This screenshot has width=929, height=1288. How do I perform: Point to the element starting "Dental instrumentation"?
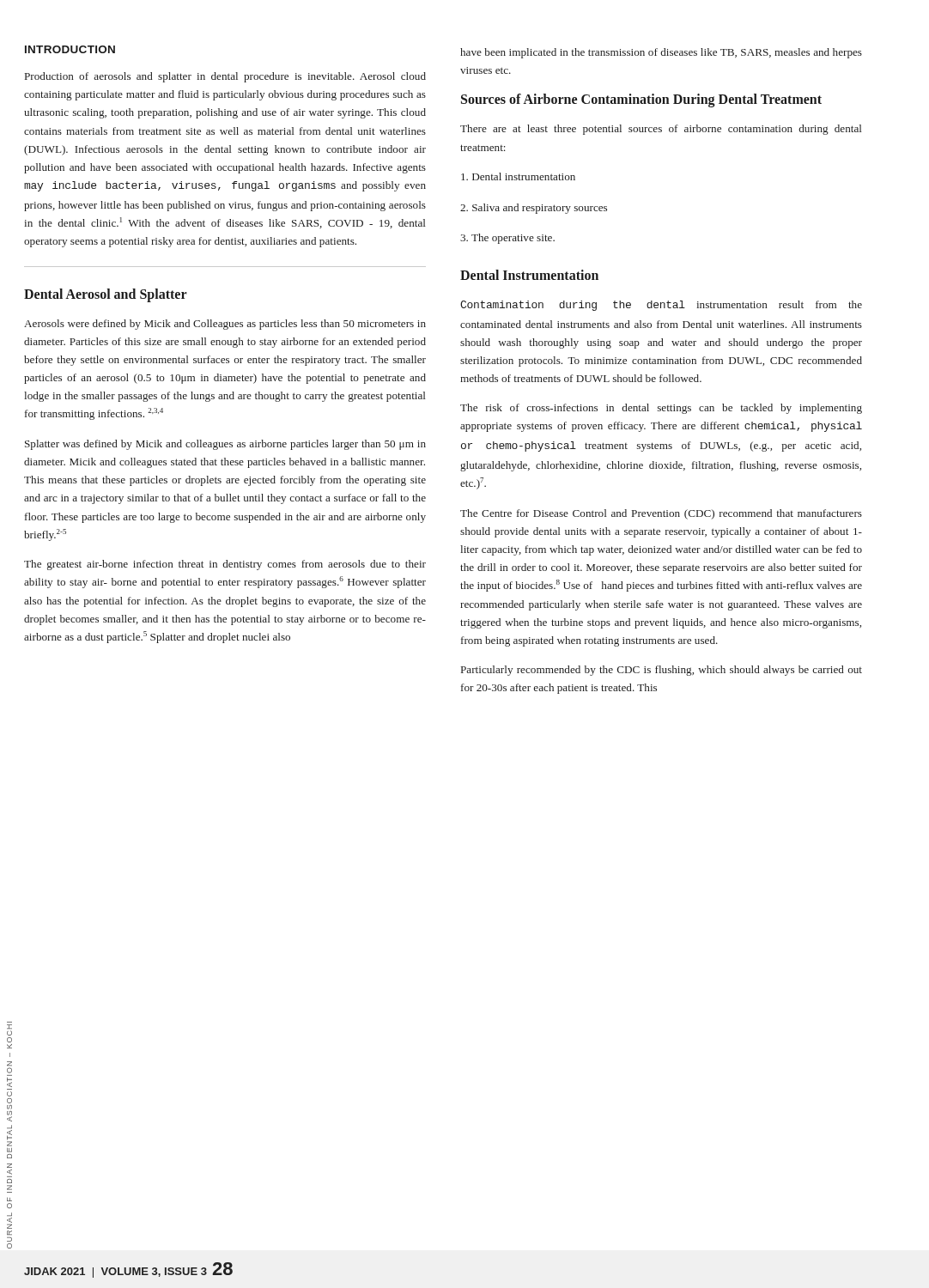point(518,176)
